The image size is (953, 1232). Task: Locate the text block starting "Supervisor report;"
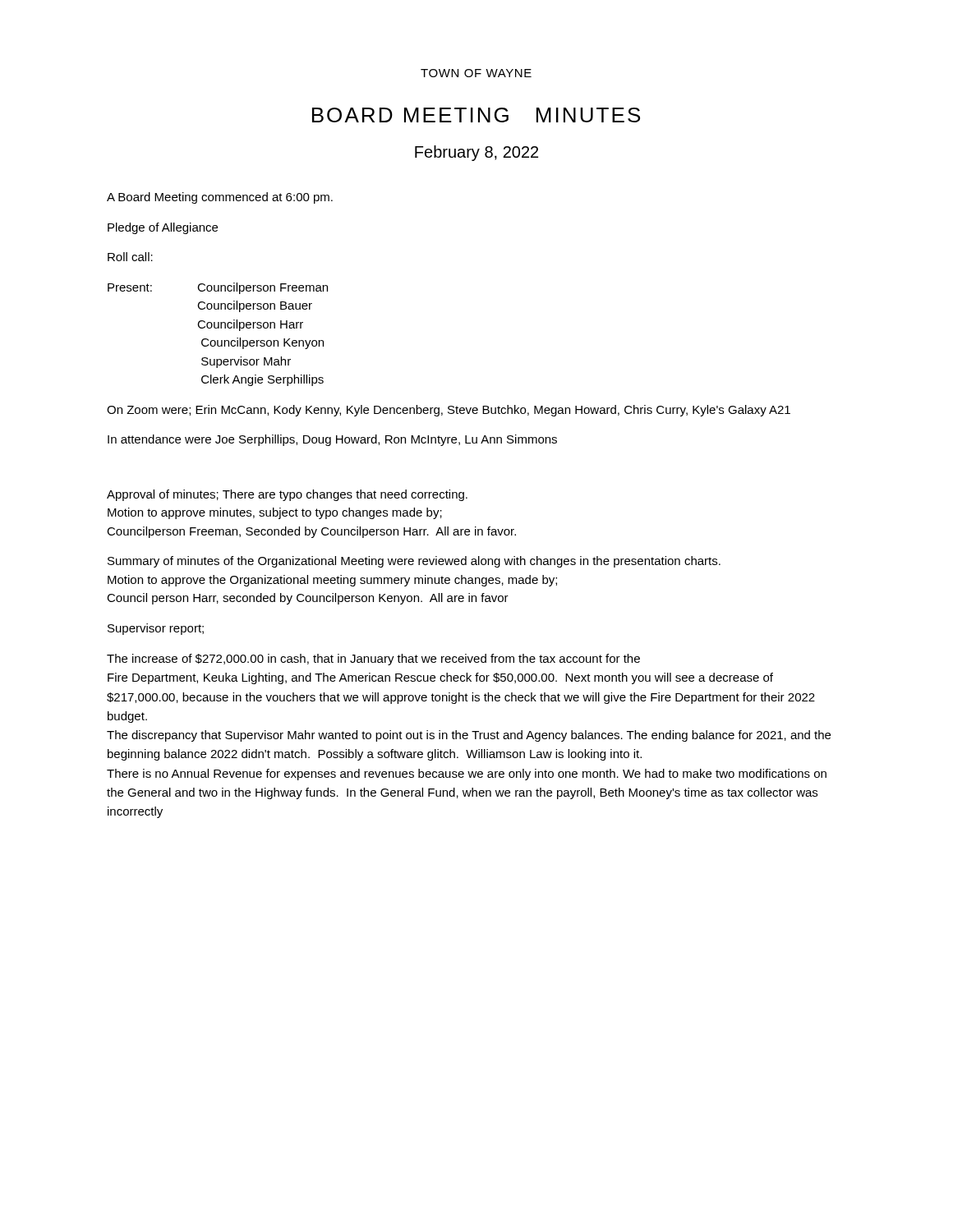point(156,628)
